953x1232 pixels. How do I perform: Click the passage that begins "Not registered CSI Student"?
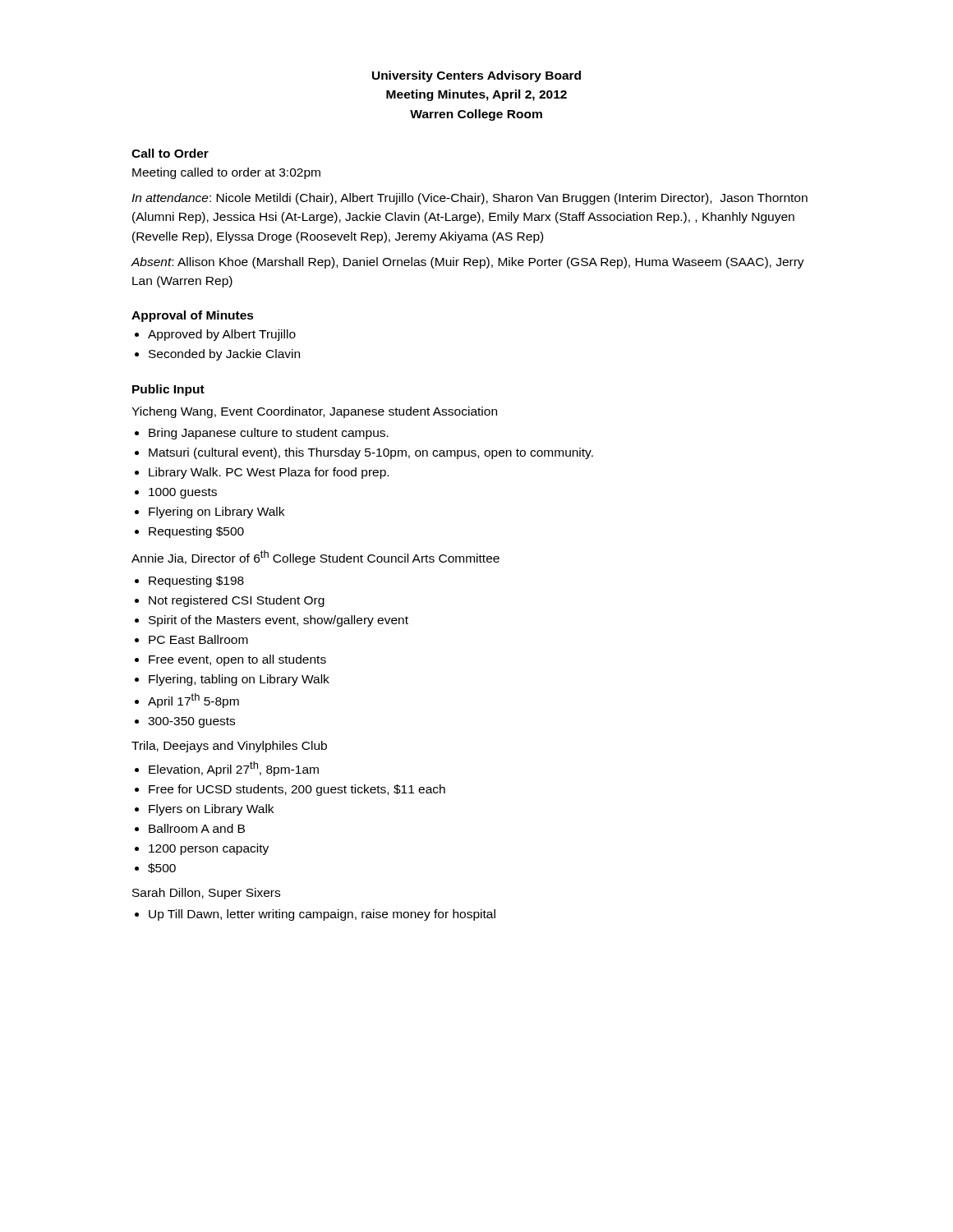[236, 600]
